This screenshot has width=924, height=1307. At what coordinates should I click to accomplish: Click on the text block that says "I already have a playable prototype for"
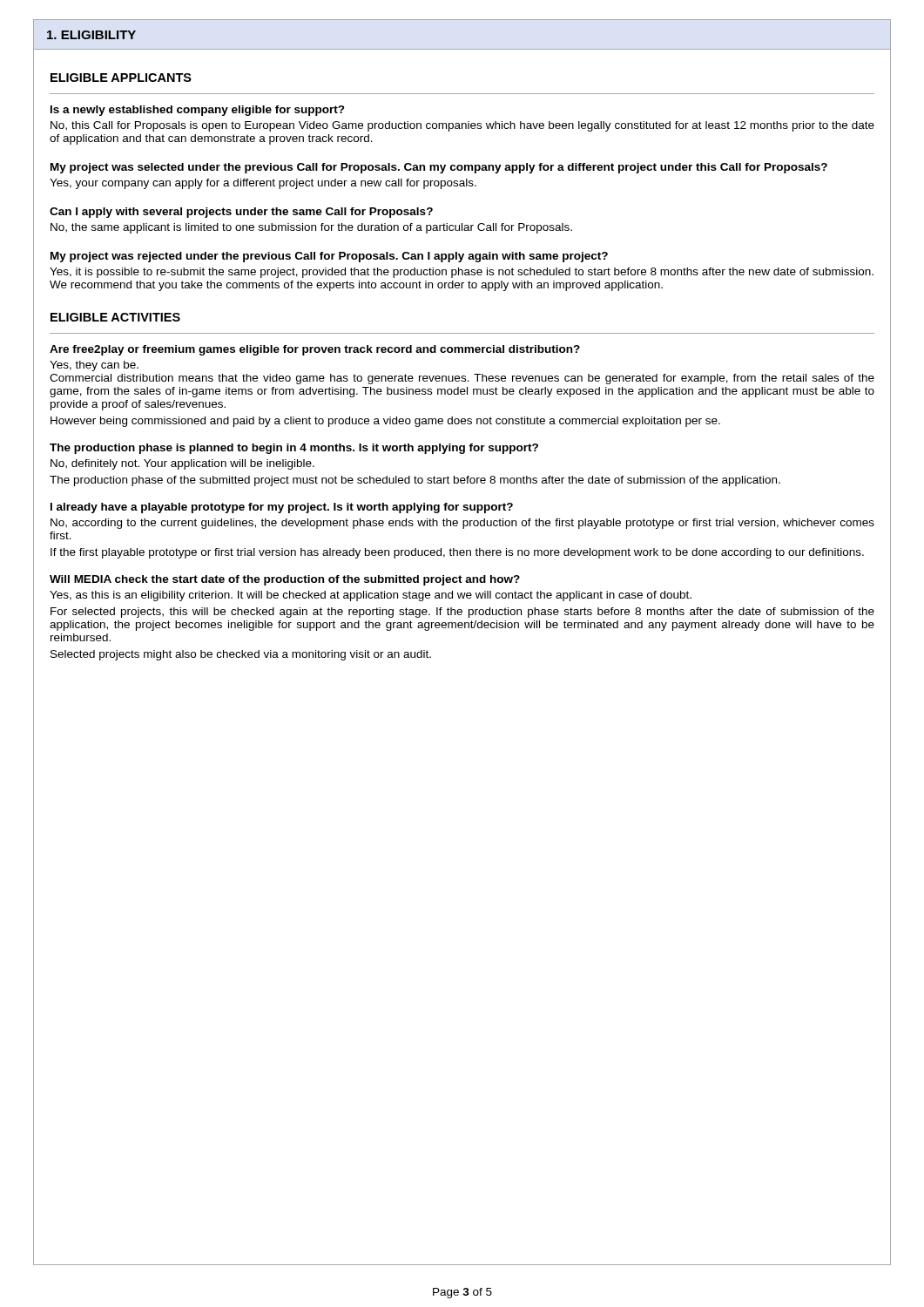(462, 529)
